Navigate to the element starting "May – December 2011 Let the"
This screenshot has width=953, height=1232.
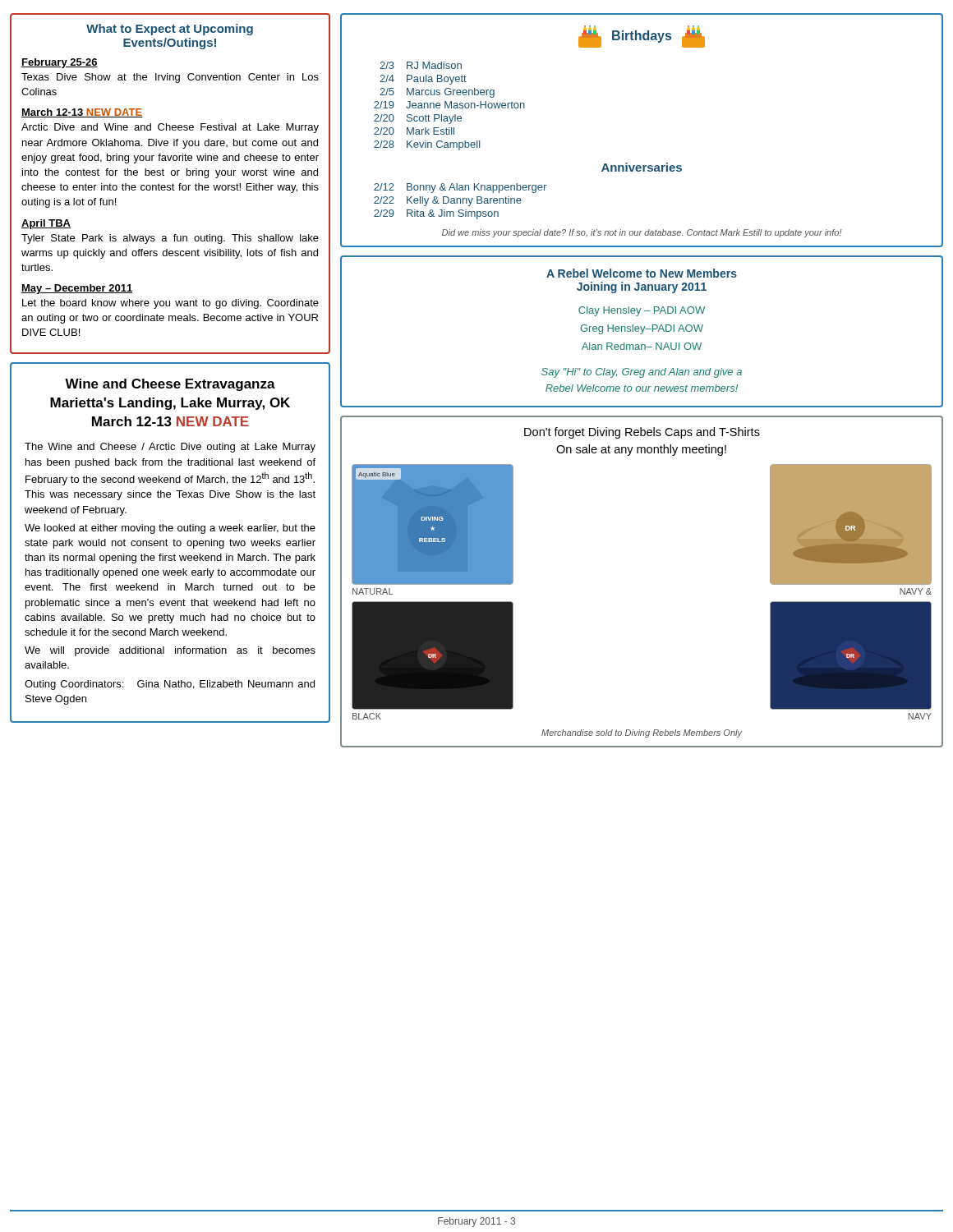pyautogui.click(x=170, y=311)
